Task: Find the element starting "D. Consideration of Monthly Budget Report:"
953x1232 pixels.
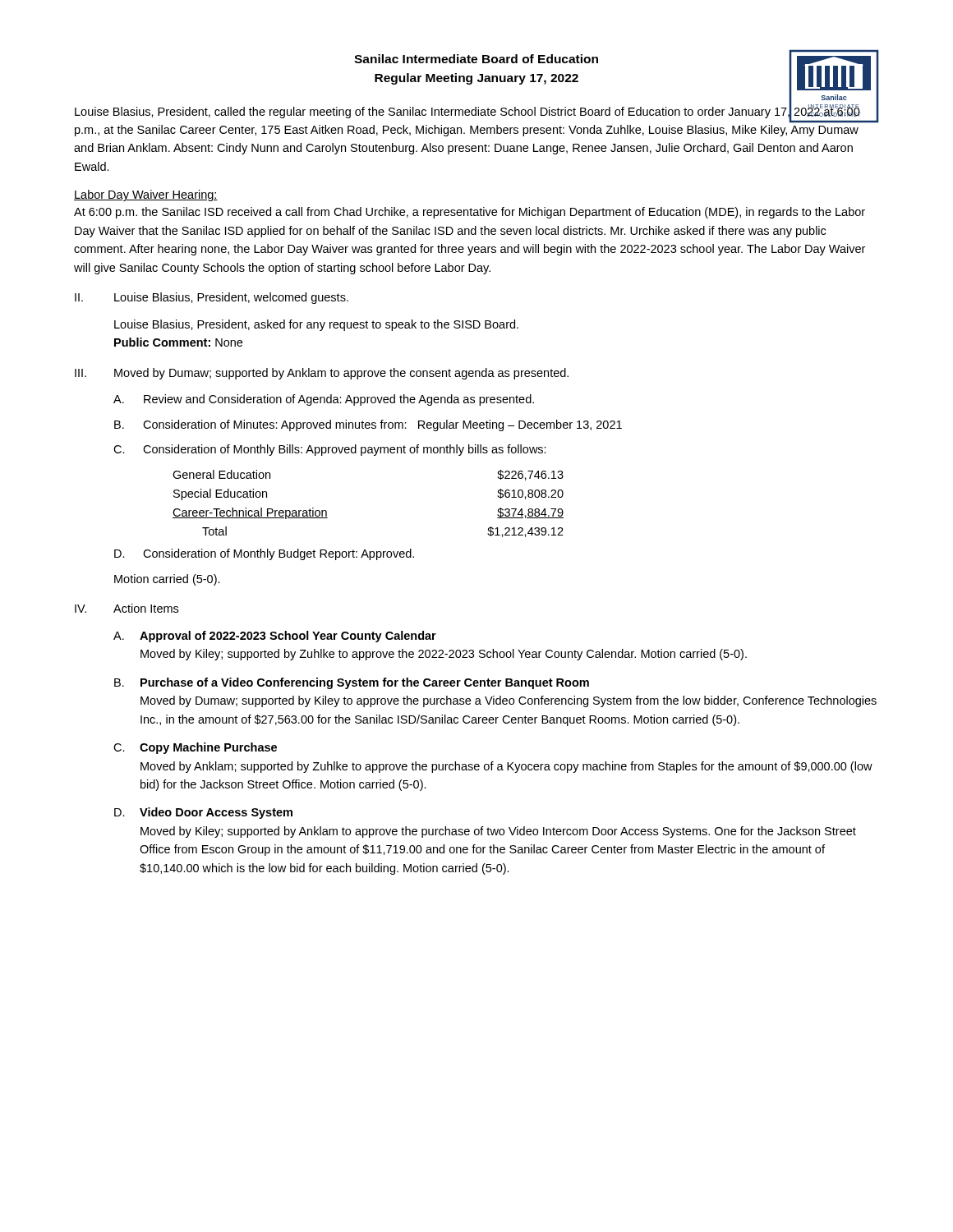Action: (264, 554)
